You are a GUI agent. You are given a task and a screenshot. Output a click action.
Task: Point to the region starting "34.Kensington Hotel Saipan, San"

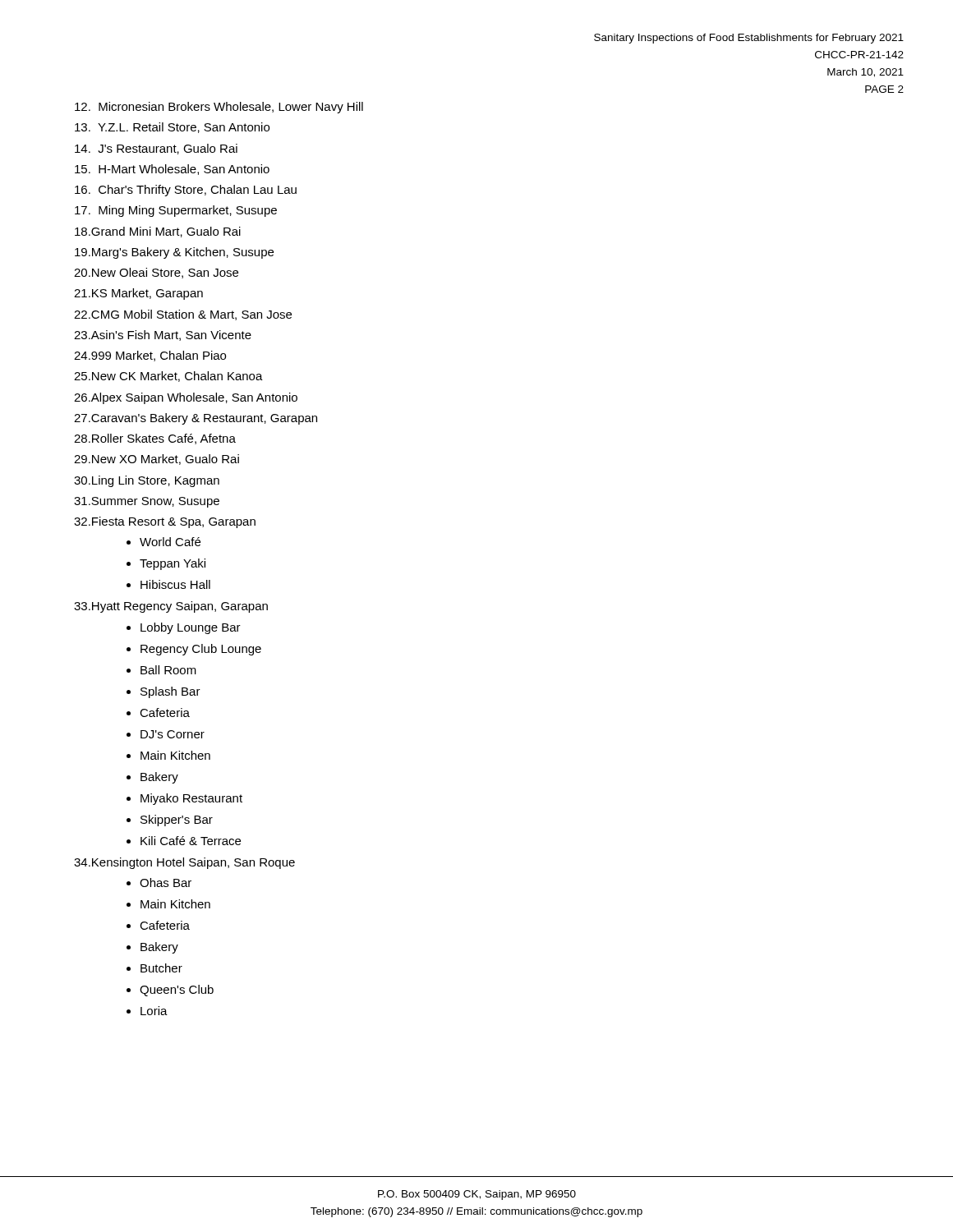(x=184, y=863)
